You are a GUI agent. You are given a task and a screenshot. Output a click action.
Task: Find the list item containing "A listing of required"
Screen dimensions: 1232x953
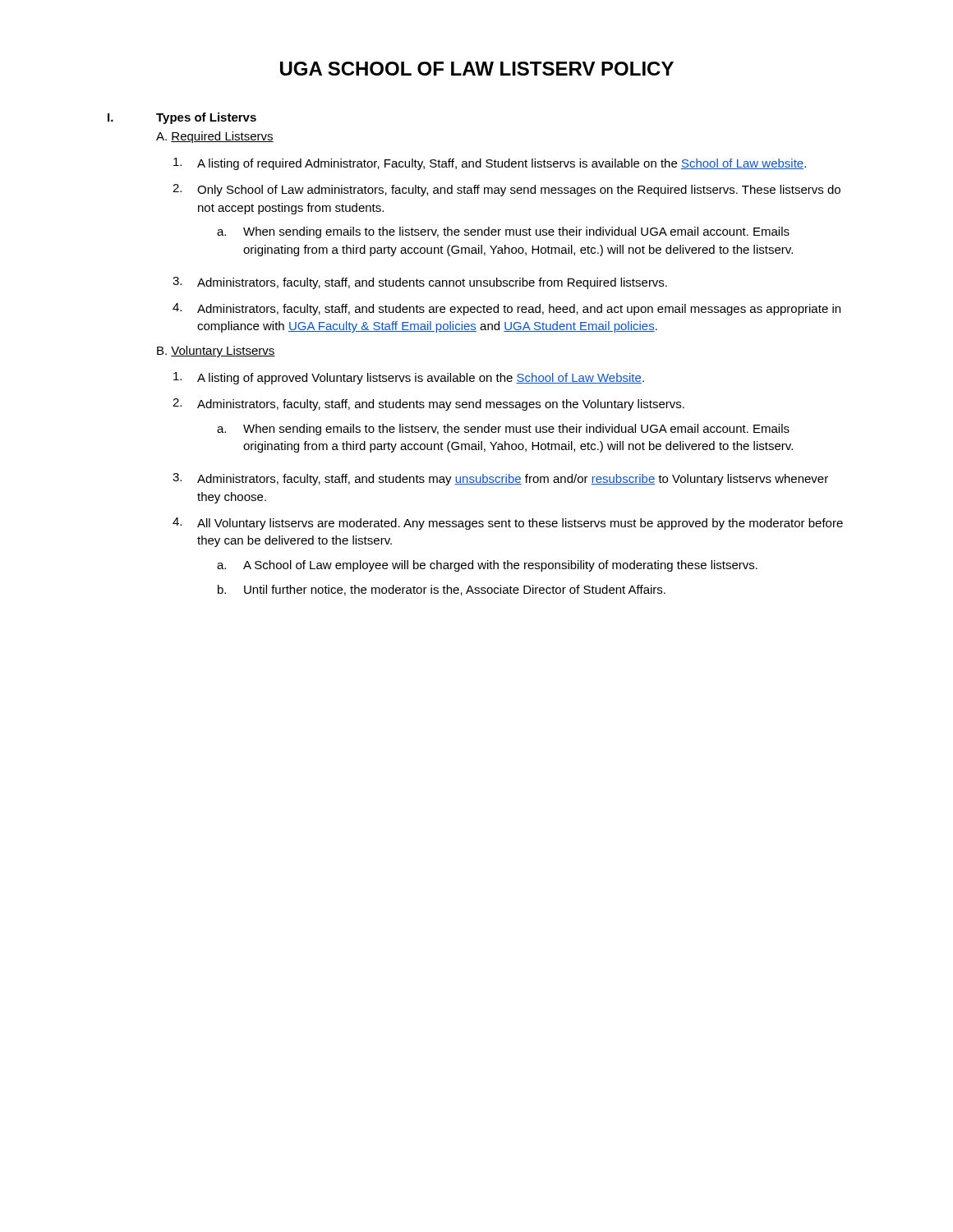(509, 163)
